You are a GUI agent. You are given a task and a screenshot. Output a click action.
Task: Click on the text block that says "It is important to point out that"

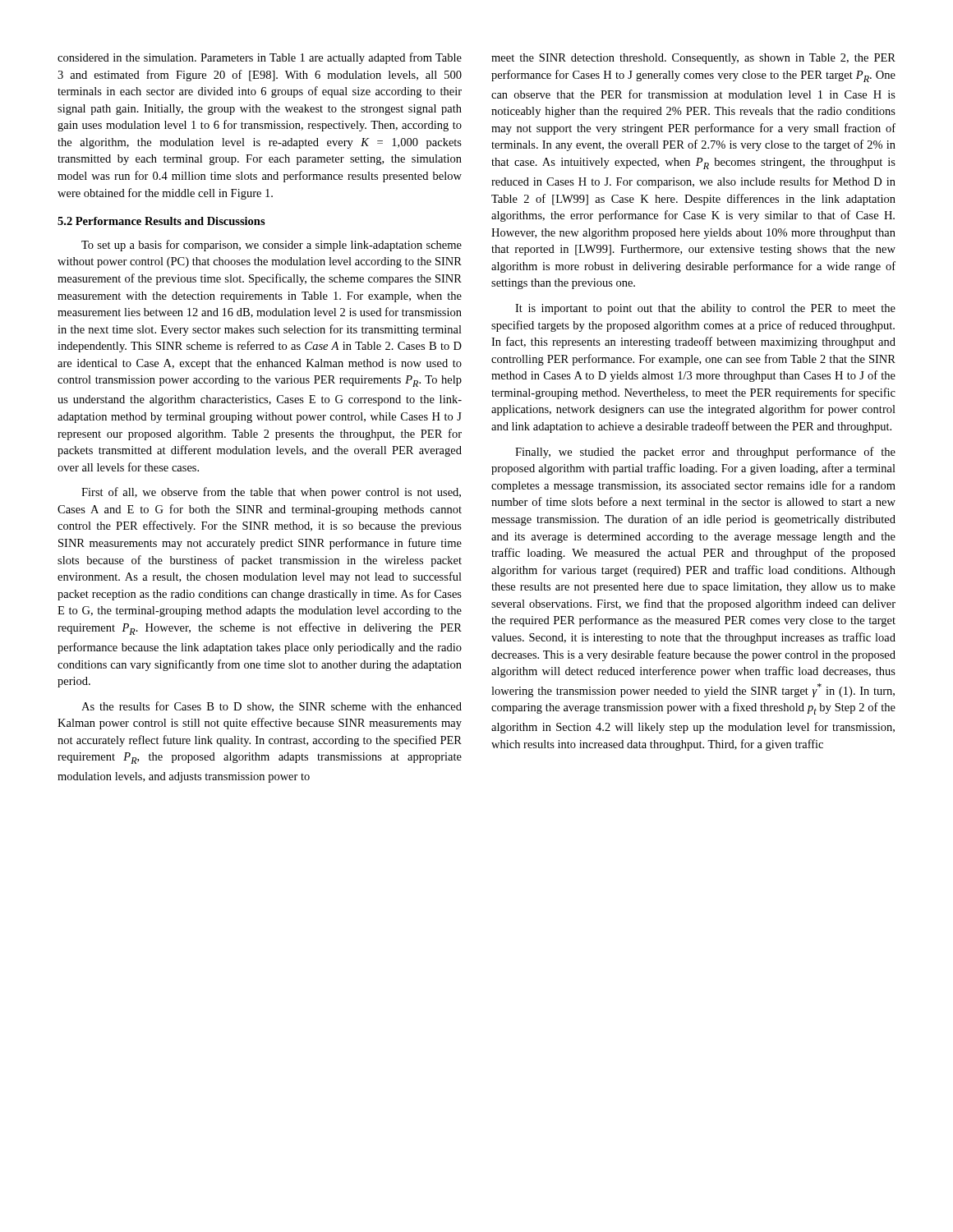[693, 367]
